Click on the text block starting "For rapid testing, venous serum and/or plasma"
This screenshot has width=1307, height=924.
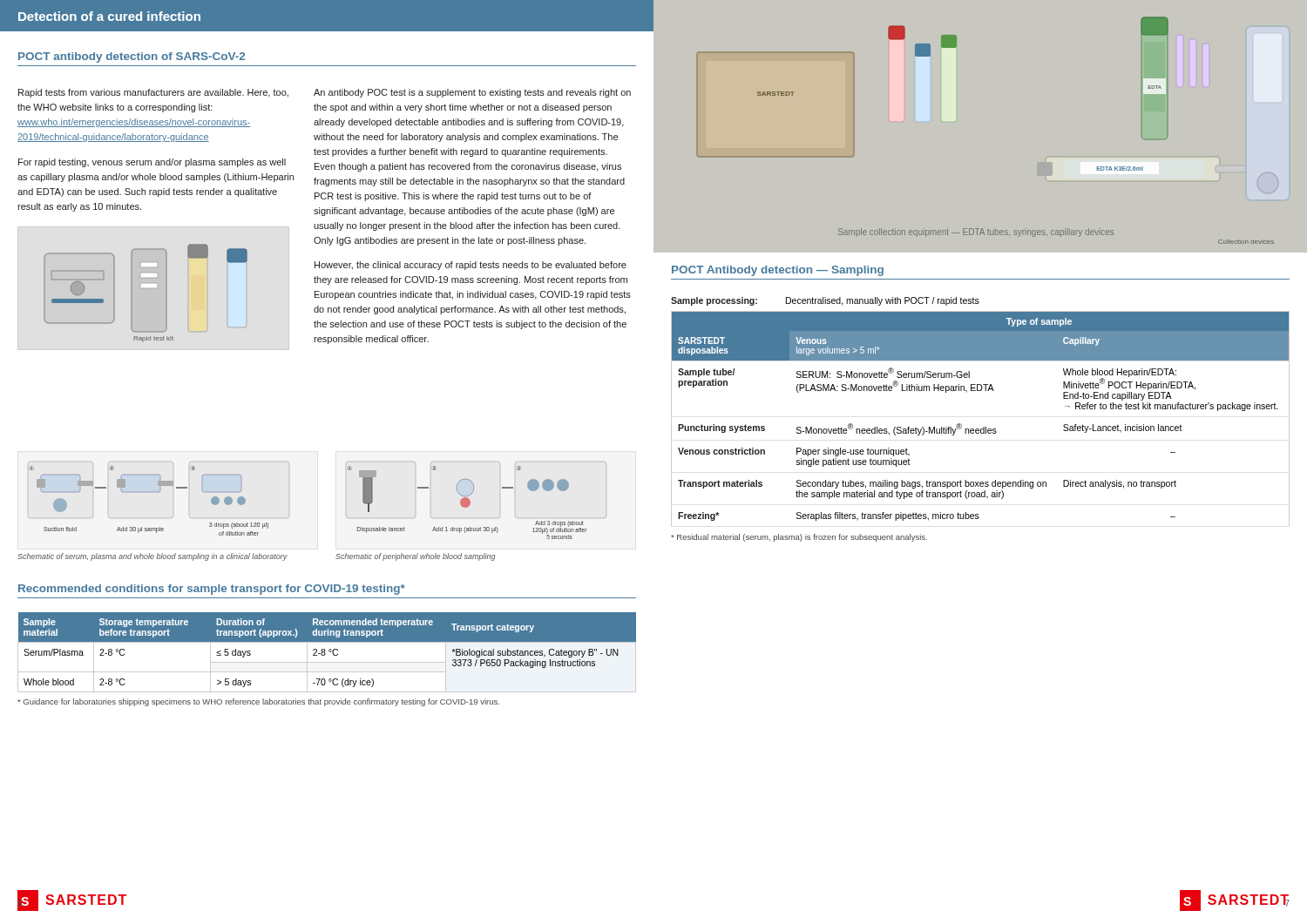pos(156,184)
